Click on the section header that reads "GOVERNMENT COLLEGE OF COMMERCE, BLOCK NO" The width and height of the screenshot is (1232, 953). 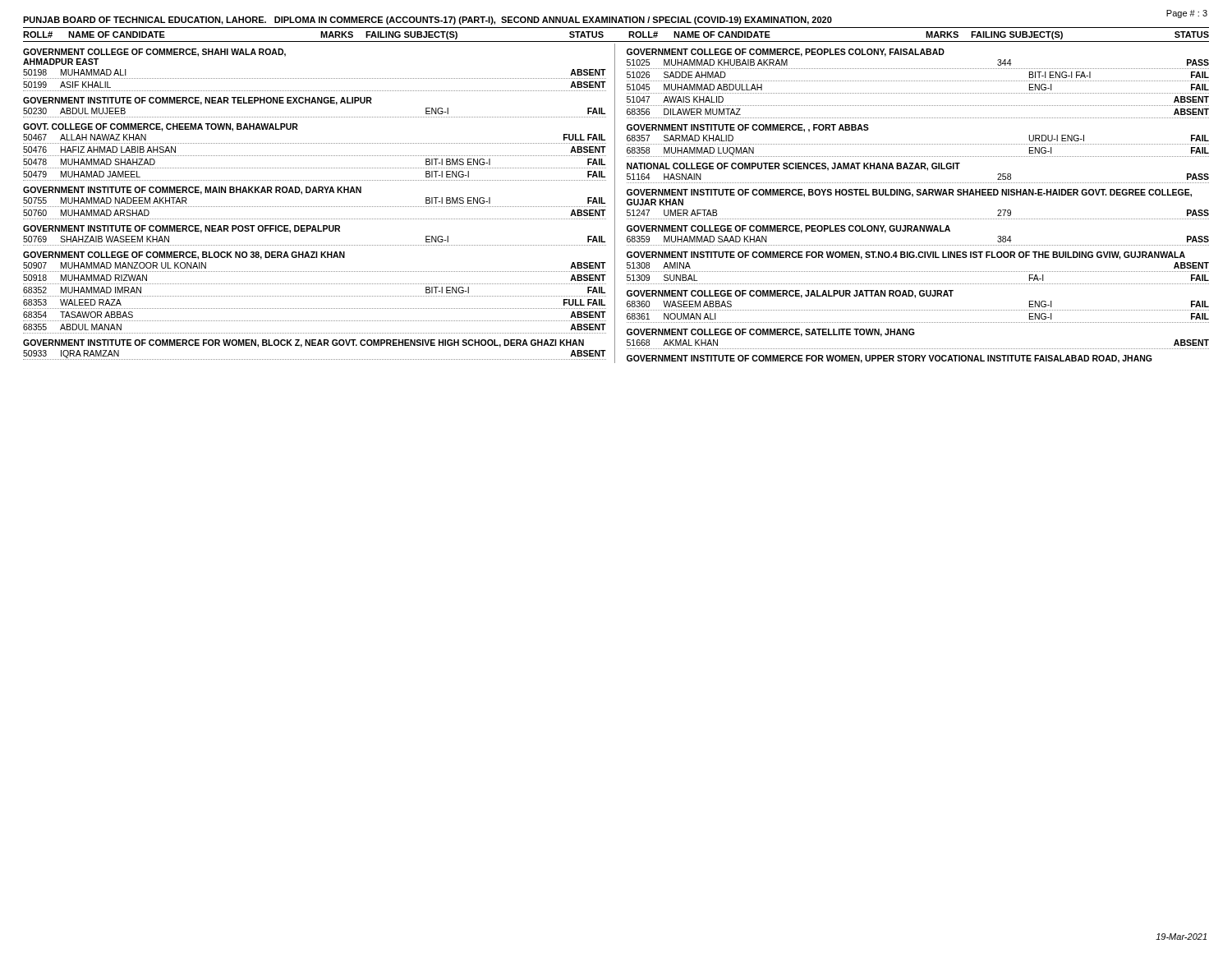click(184, 255)
